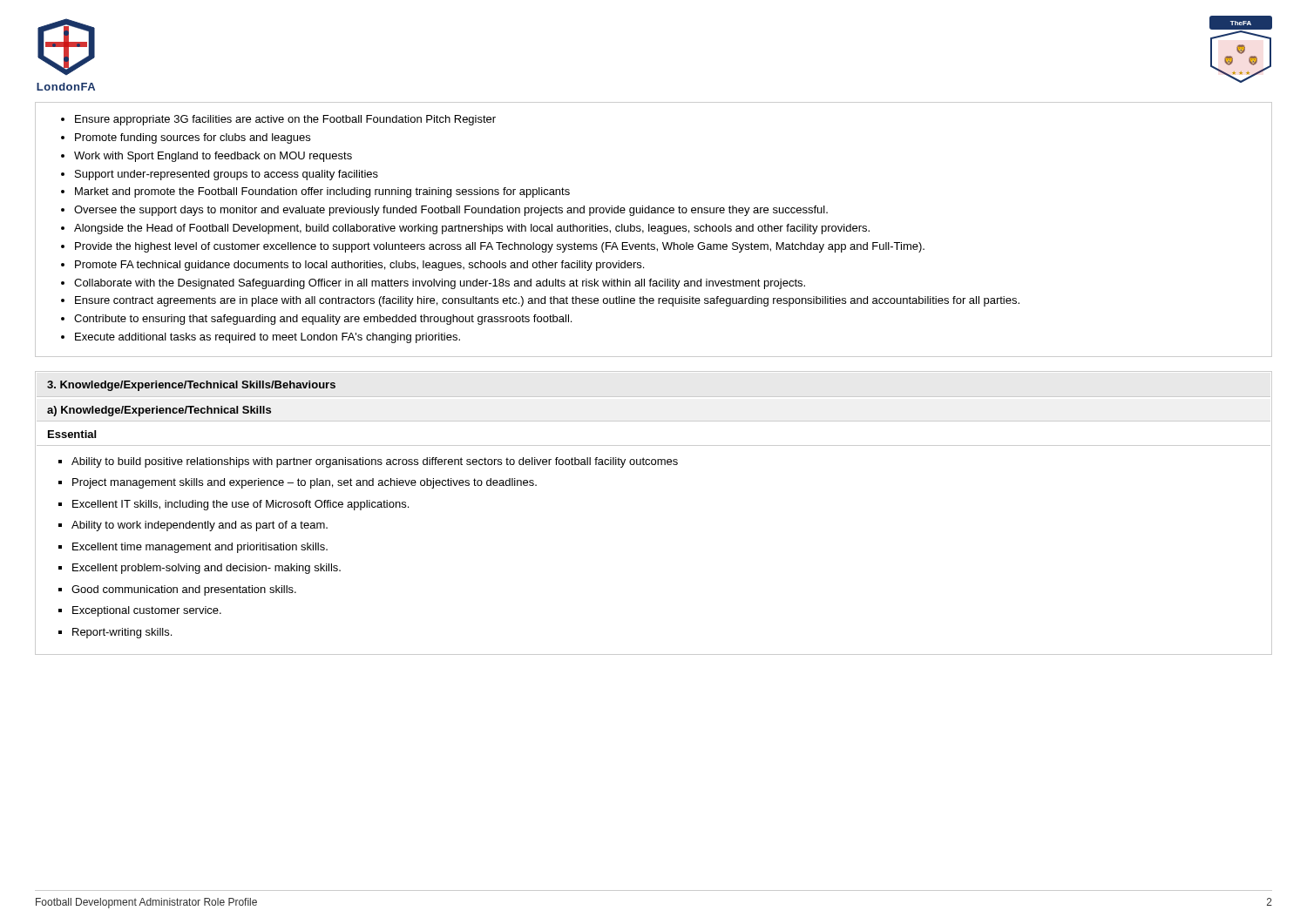Image resolution: width=1307 pixels, height=924 pixels.
Task: Locate the text block starting "Provide the highest level of"
Action: pyautogui.click(x=500, y=246)
